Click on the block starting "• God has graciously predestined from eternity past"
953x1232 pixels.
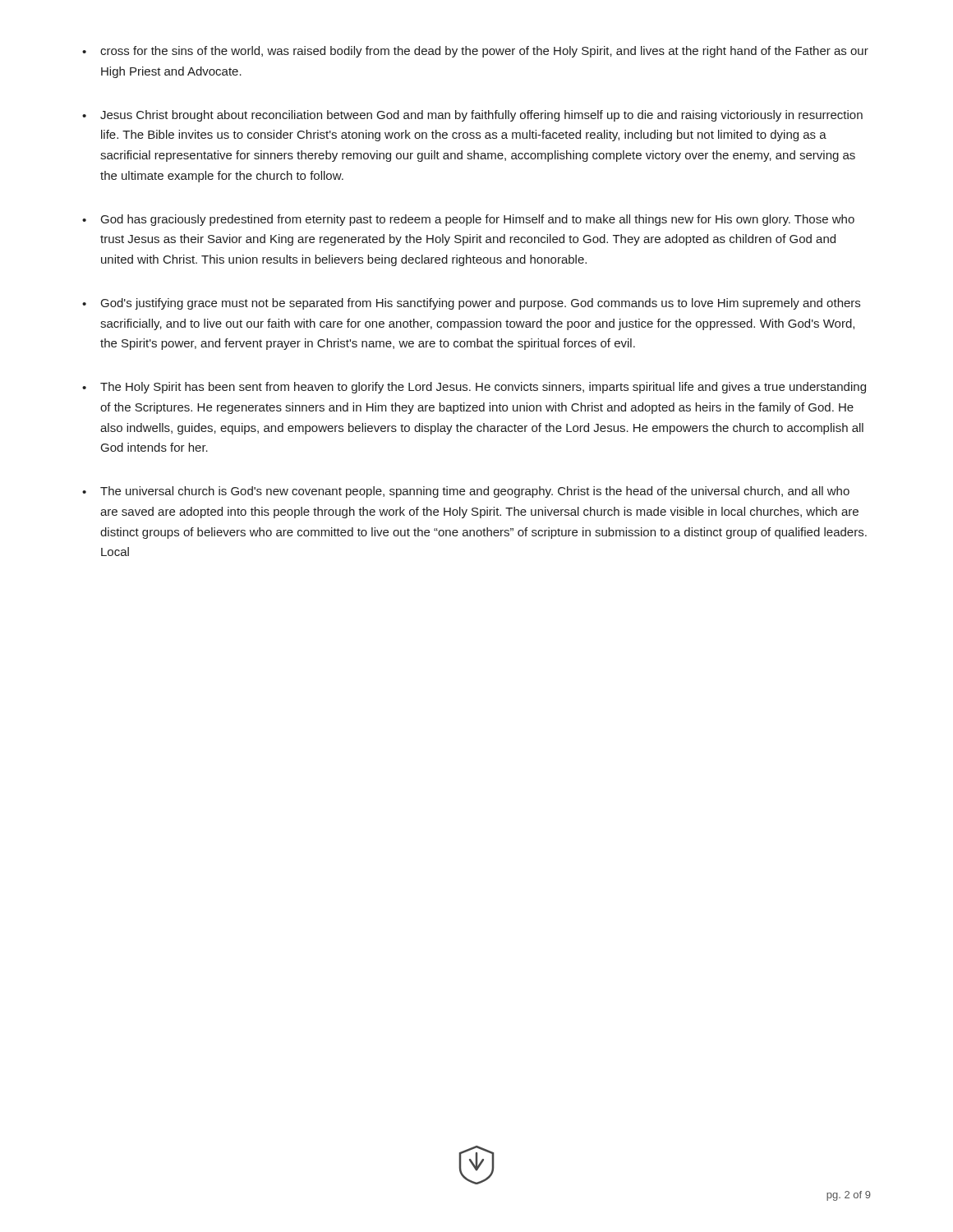[476, 240]
